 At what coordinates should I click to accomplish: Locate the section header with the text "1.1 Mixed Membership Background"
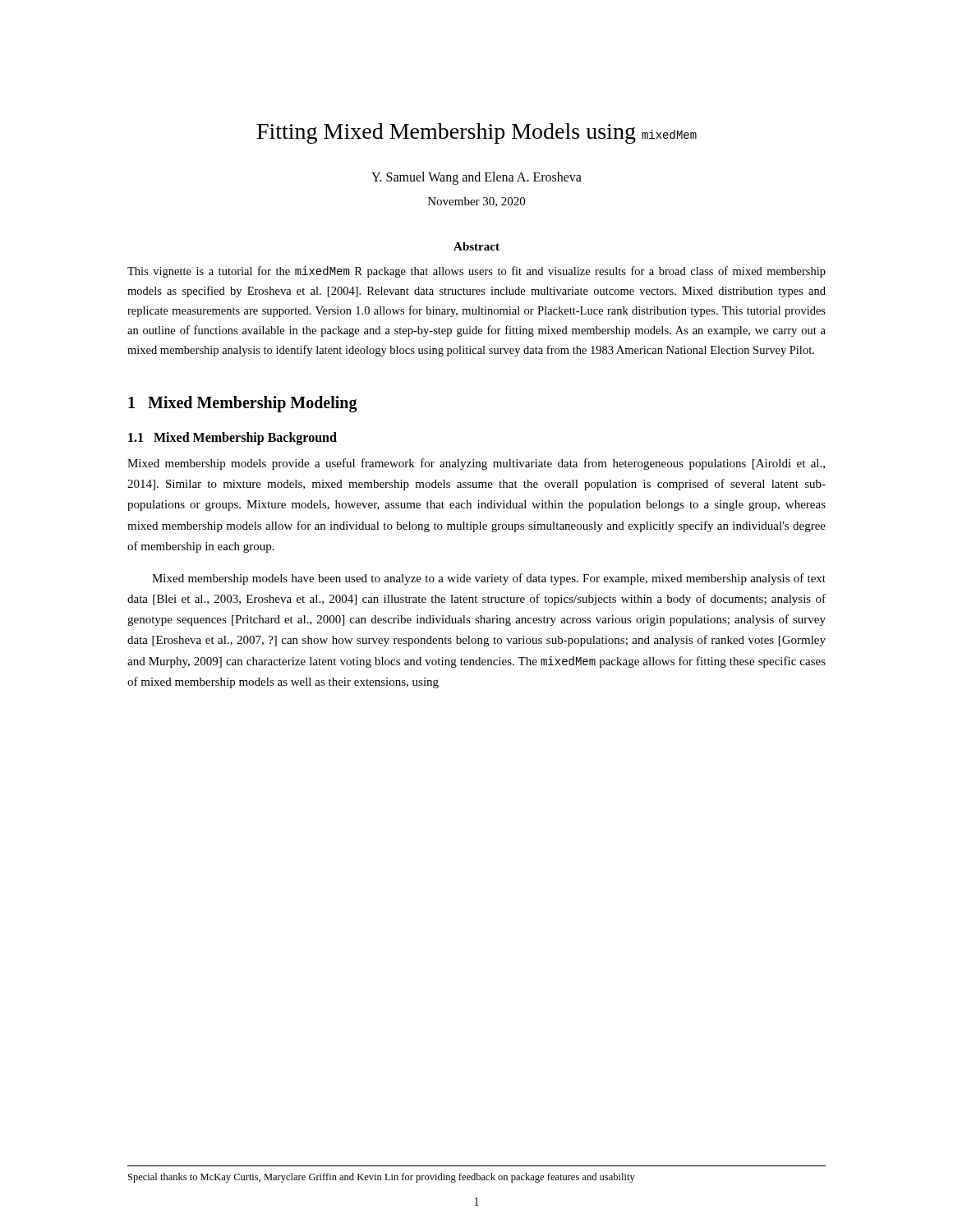pyautogui.click(x=232, y=437)
